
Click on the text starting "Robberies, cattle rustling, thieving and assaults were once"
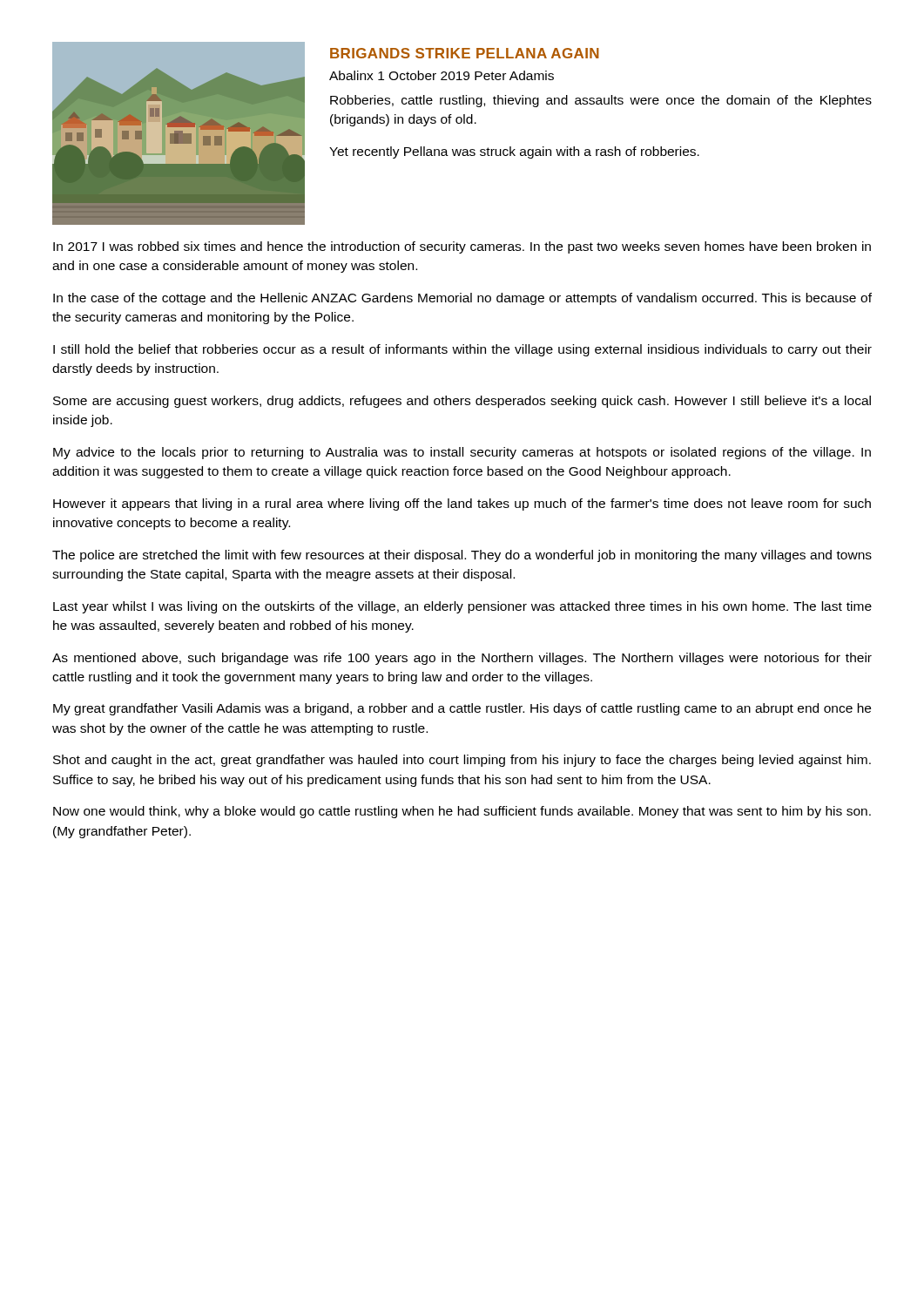click(x=600, y=110)
